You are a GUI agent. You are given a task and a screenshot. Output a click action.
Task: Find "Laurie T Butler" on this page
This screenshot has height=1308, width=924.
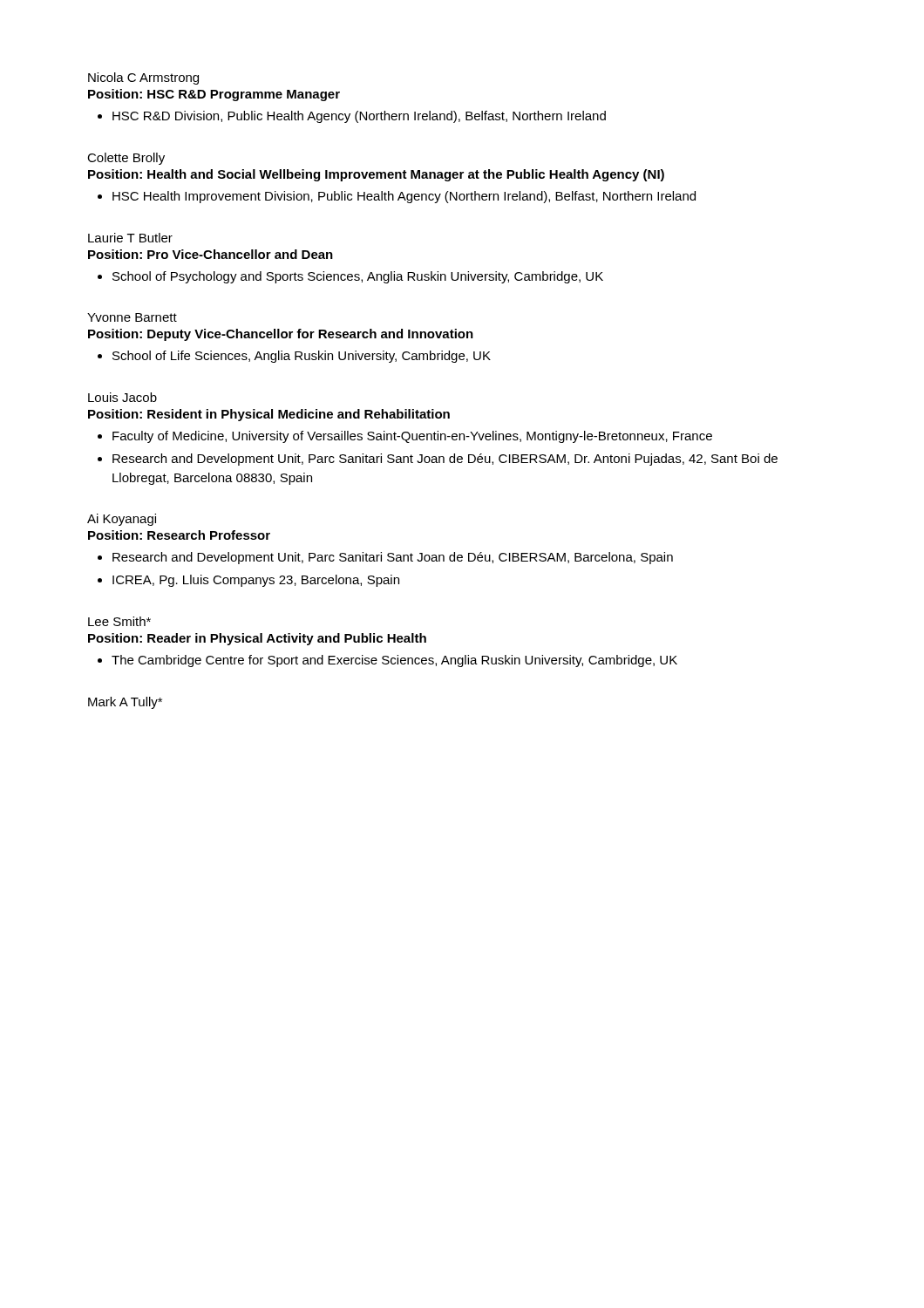click(x=130, y=237)
